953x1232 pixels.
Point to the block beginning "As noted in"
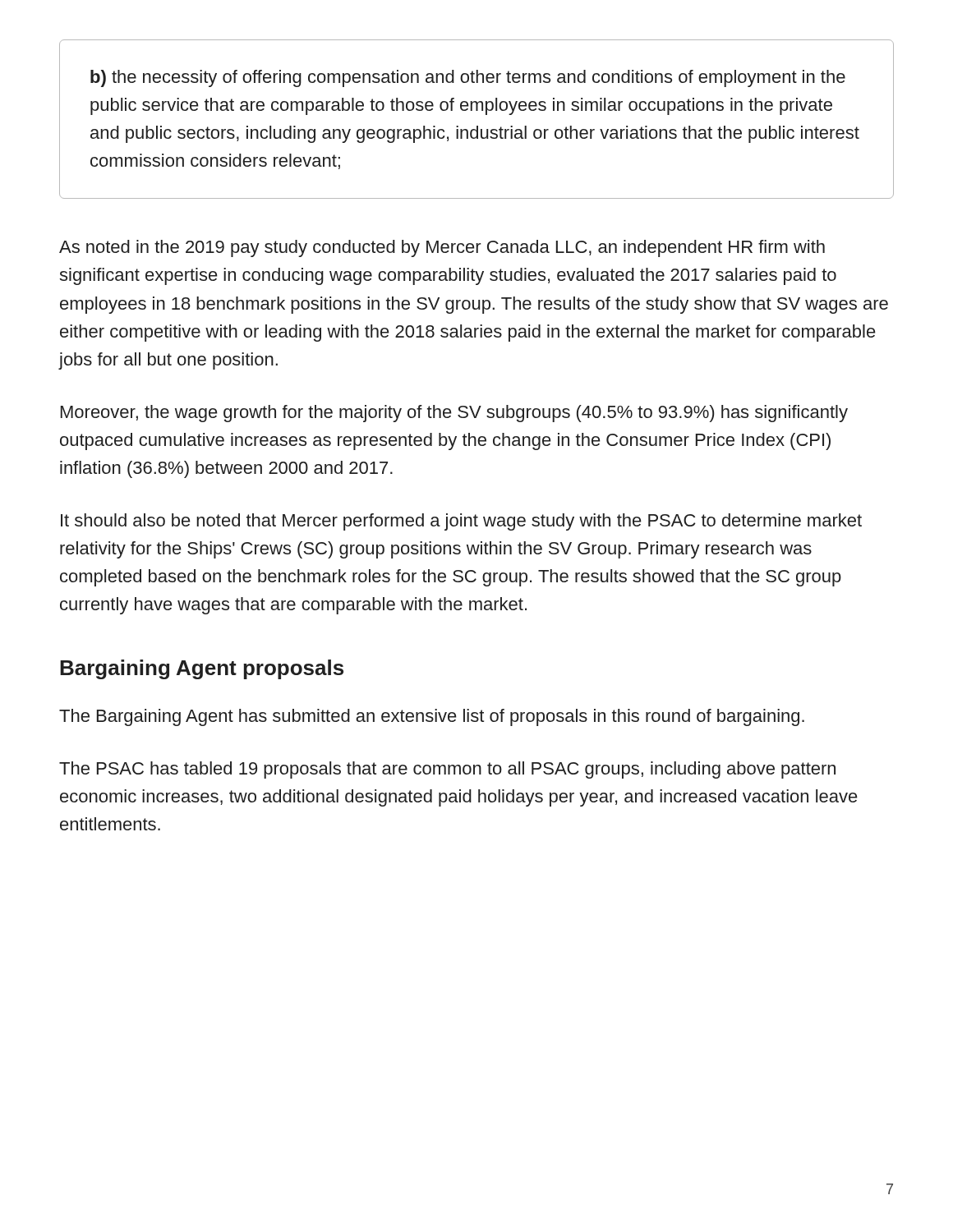(474, 303)
